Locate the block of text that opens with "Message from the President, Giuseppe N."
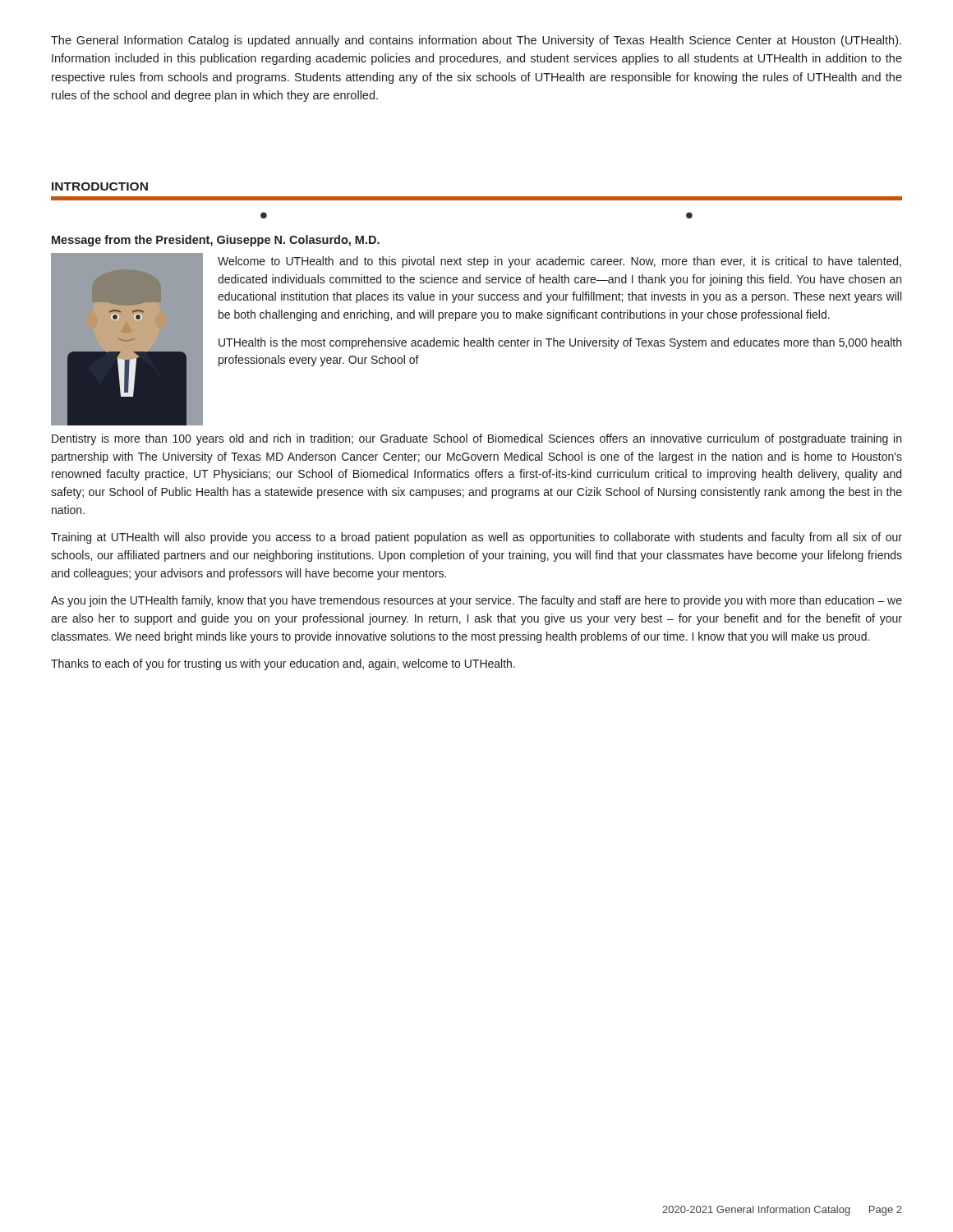Image resolution: width=953 pixels, height=1232 pixels. [x=215, y=240]
